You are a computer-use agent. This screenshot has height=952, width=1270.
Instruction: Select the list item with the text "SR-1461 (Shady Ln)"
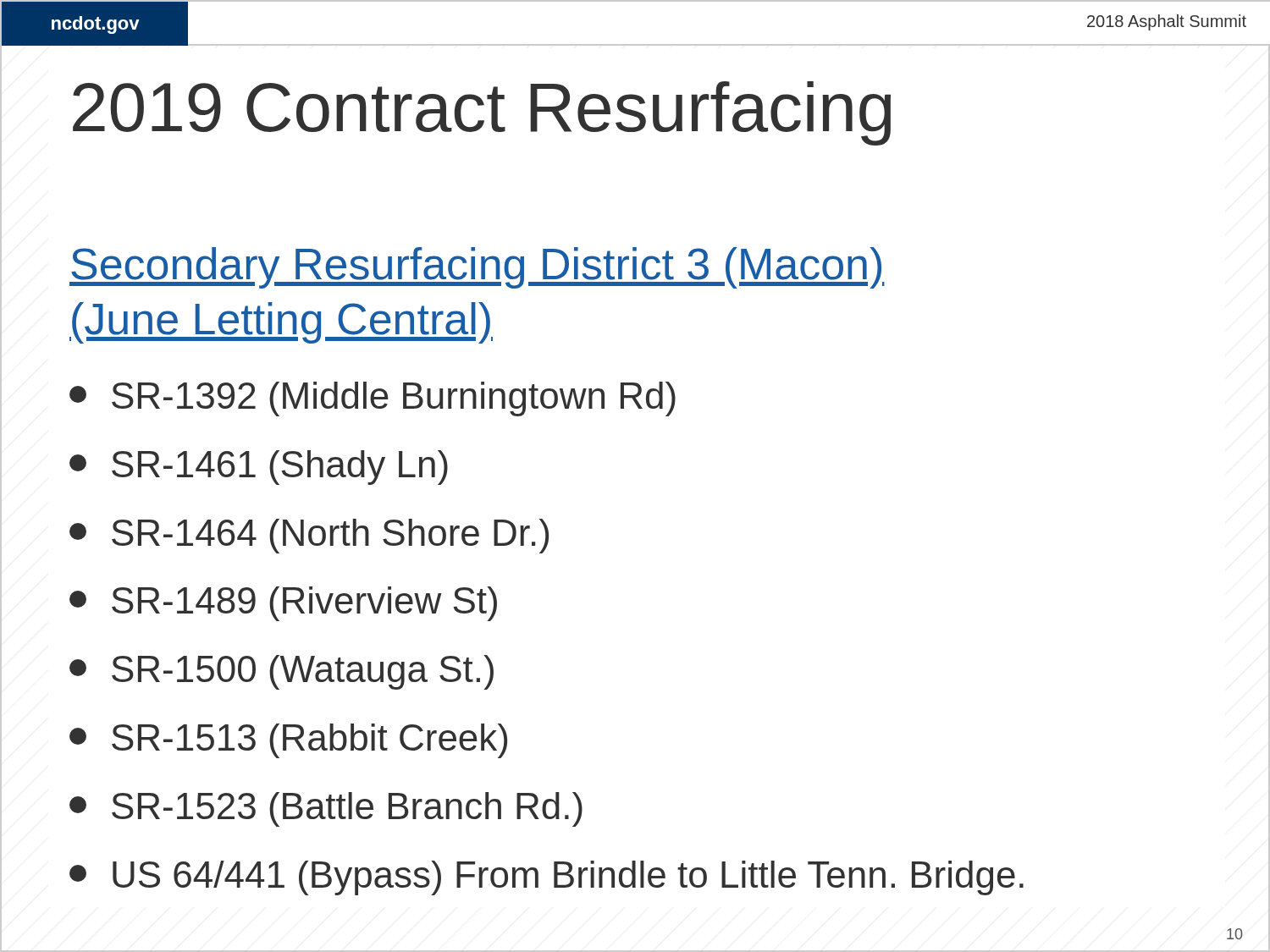260,465
